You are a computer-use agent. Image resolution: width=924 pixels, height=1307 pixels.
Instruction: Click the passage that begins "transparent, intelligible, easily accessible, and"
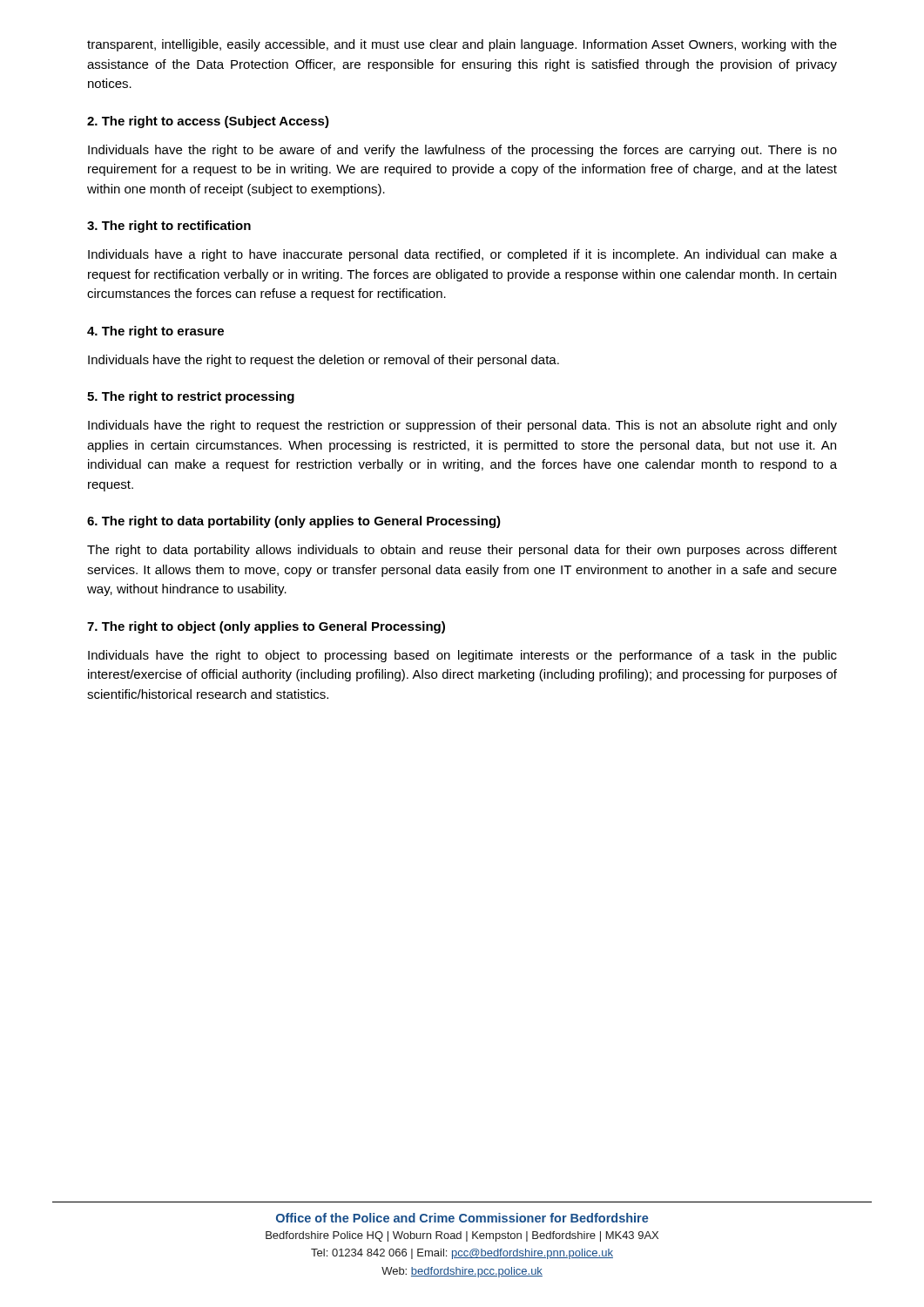click(462, 64)
